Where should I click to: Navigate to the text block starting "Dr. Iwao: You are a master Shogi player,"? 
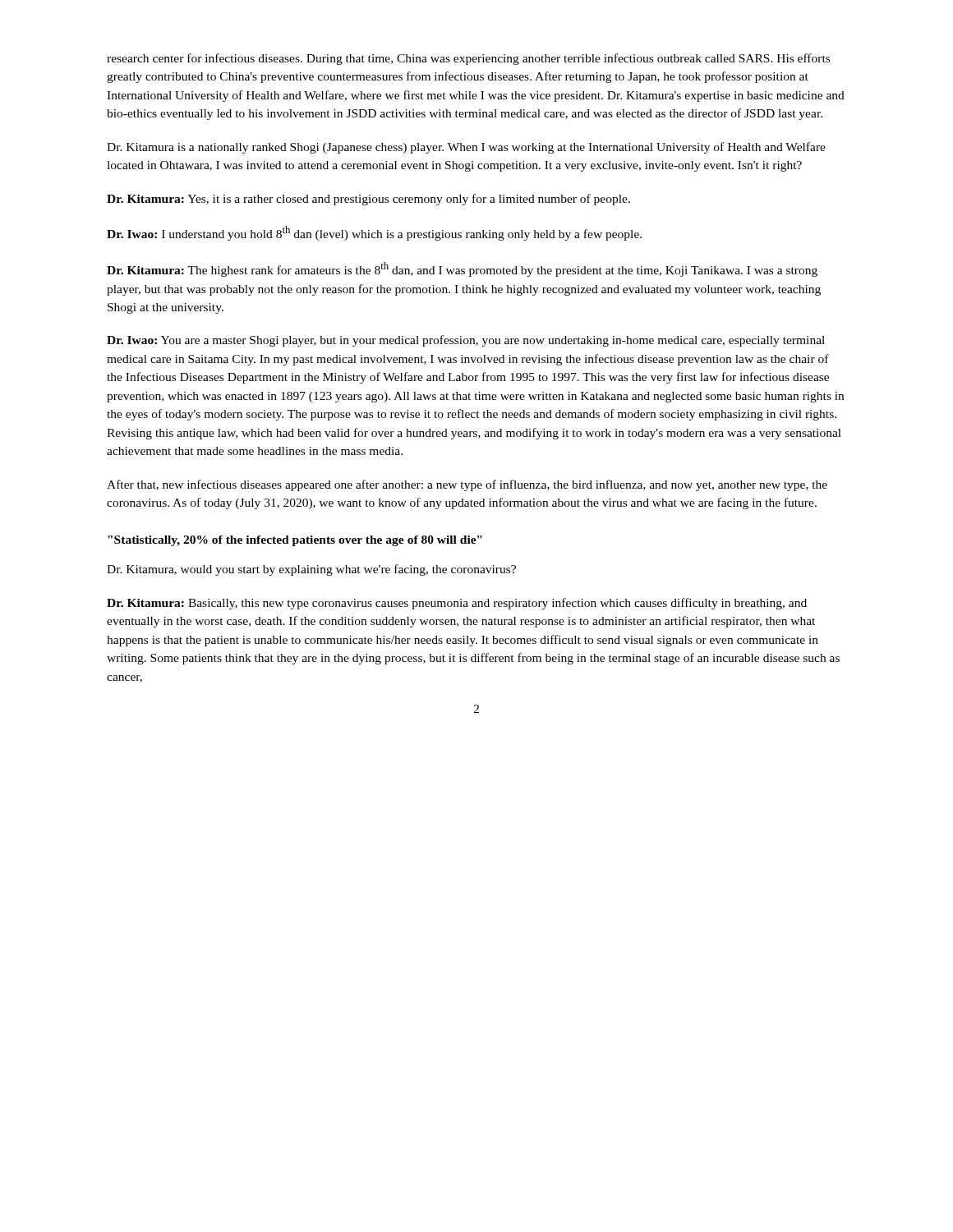pyautogui.click(x=476, y=395)
